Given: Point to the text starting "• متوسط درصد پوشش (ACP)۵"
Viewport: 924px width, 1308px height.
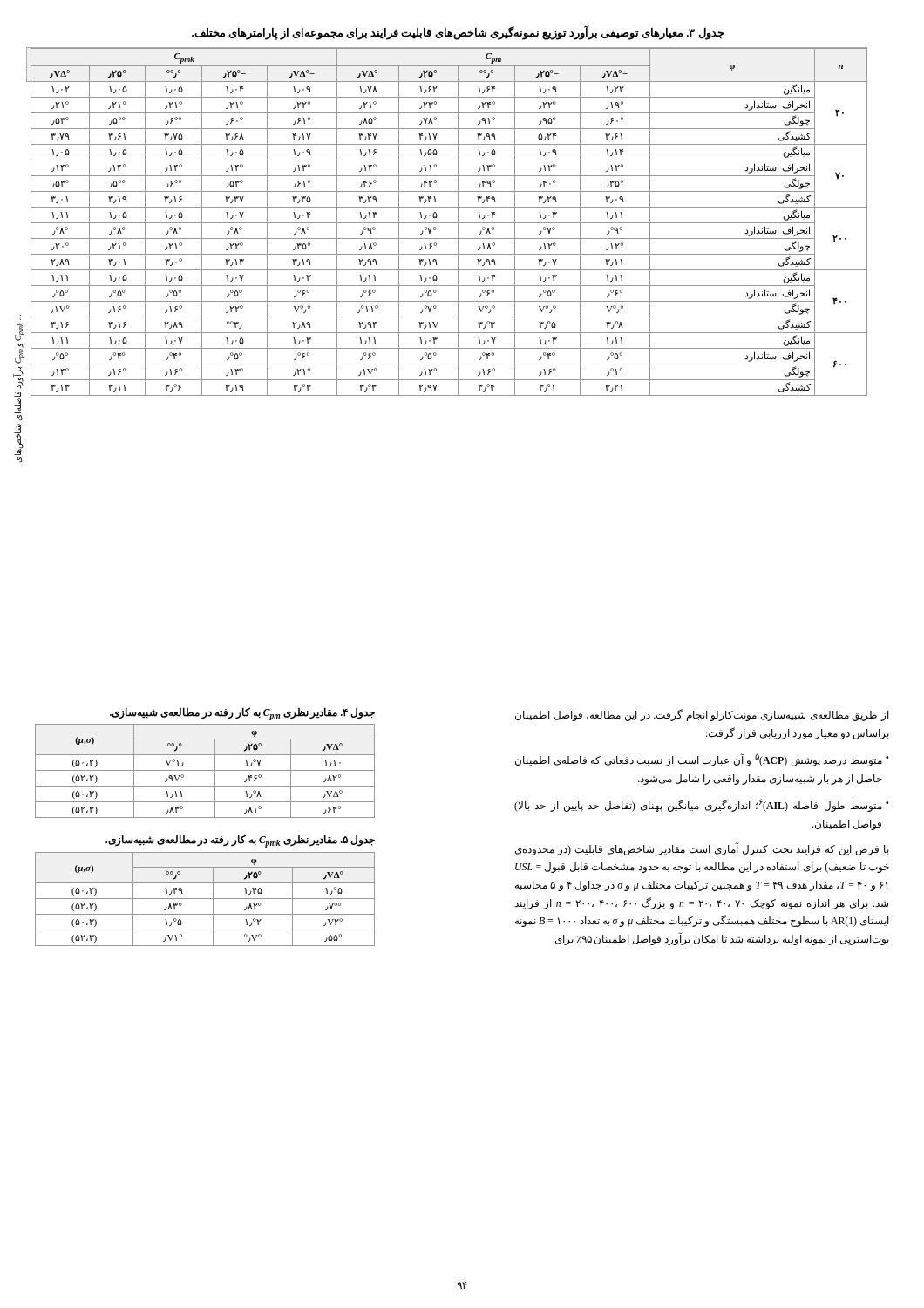Looking at the screenshot, I should (x=702, y=769).
